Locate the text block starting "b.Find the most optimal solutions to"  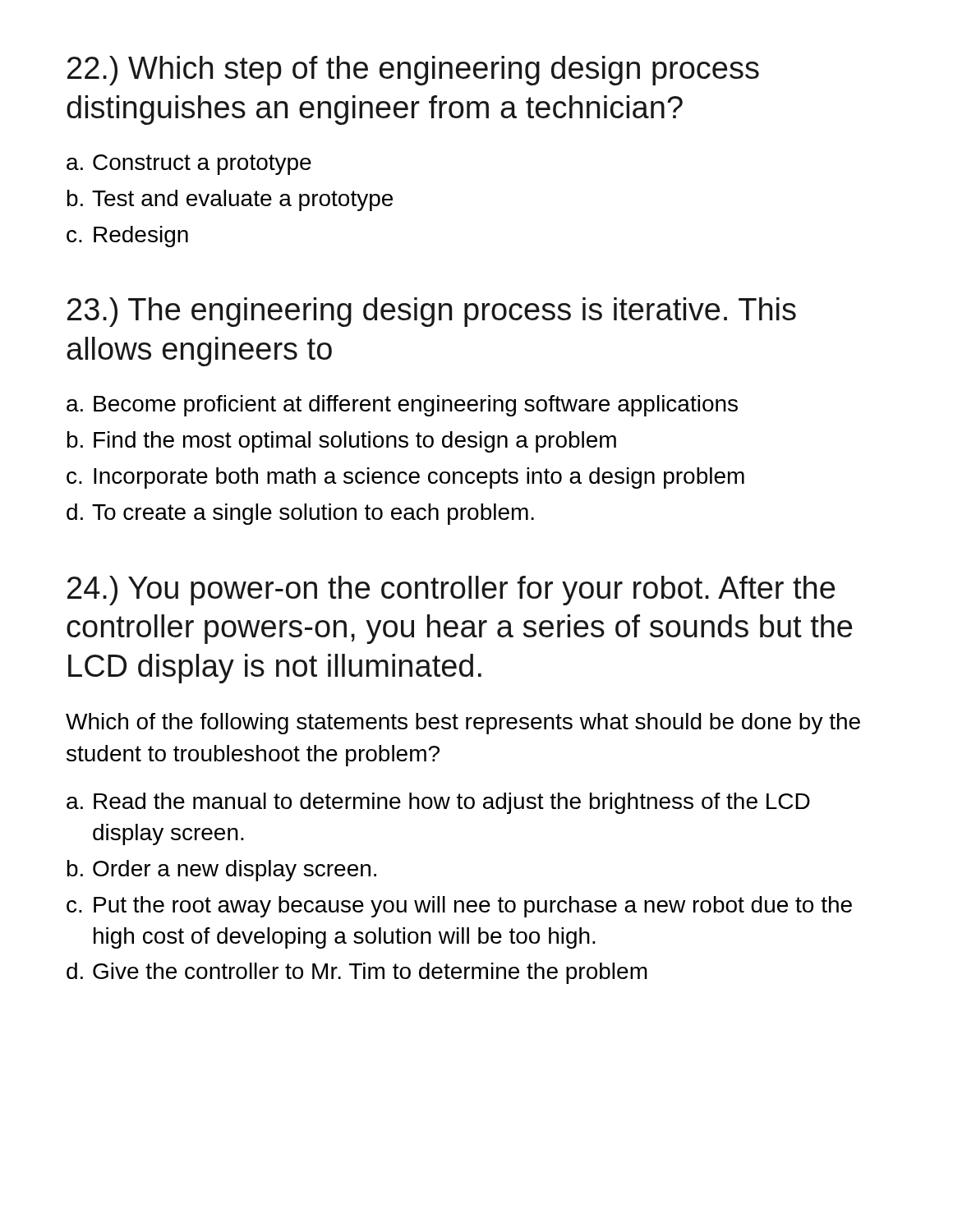476,440
